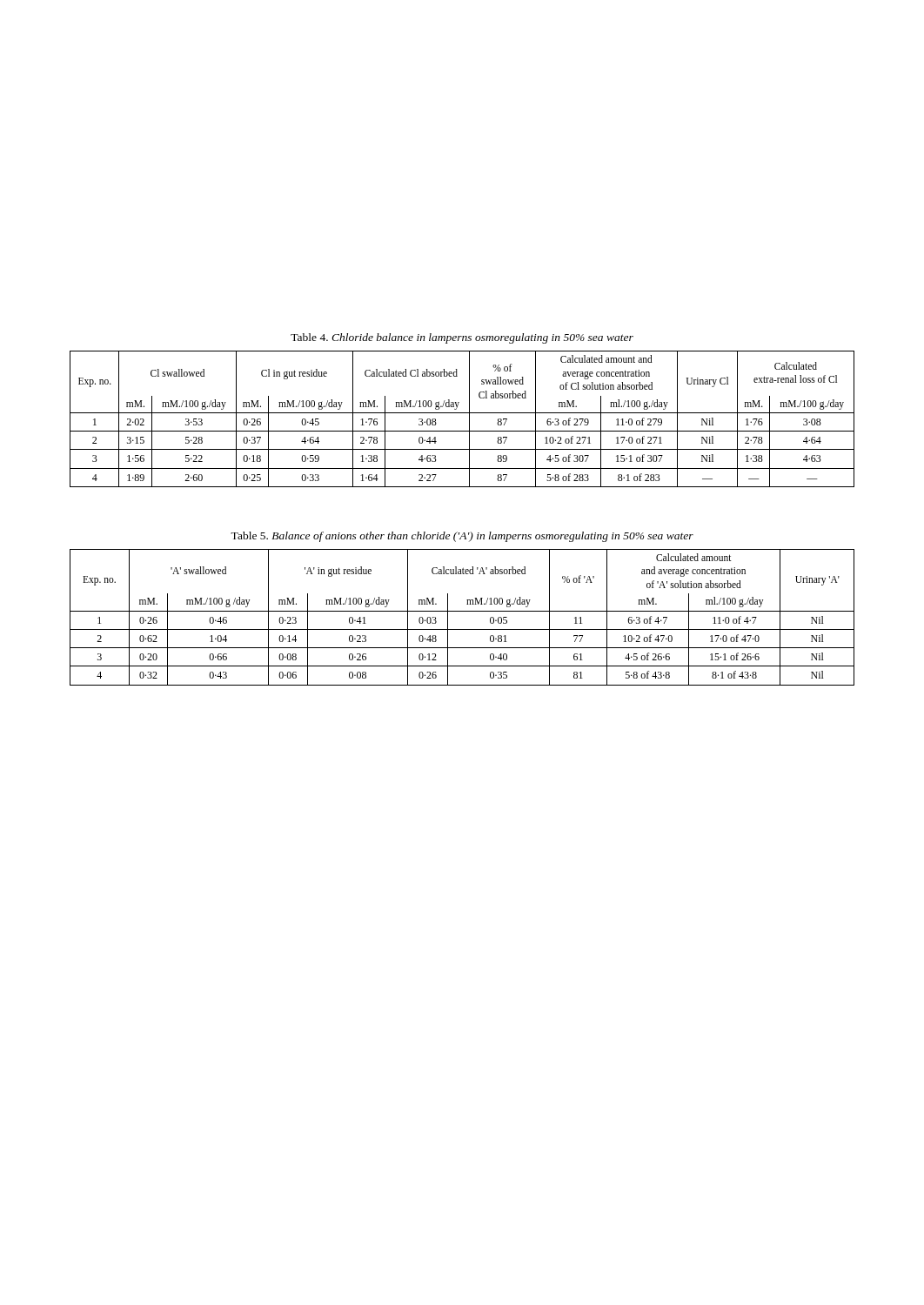
Task: Where is the caption that starts "Table 5. Balance of anions"?
Action: (x=462, y=535)
